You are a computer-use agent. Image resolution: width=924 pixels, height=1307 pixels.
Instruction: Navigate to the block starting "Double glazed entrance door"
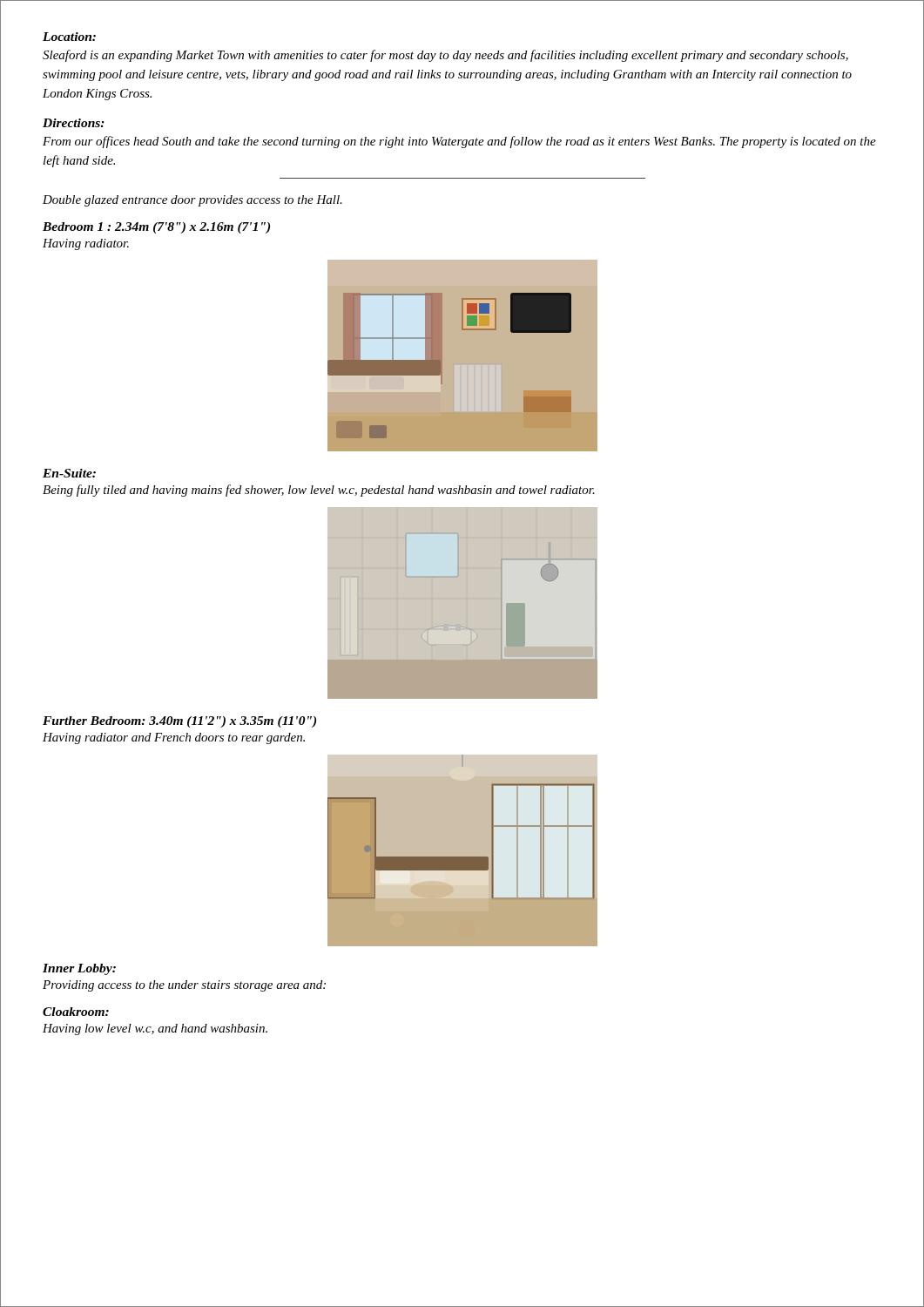[x=193, y=199]
